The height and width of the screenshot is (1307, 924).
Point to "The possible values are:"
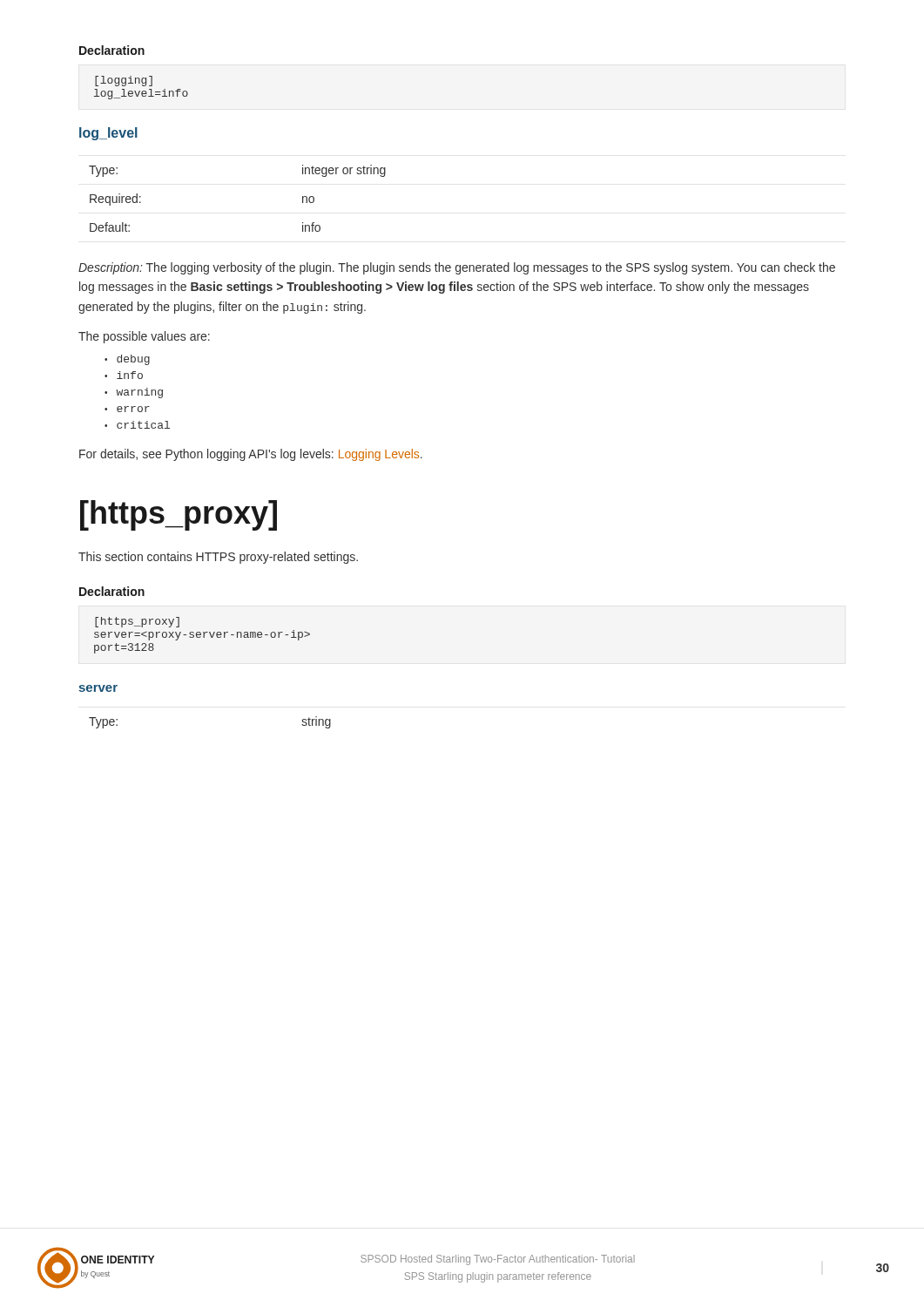tap(144, 336)
